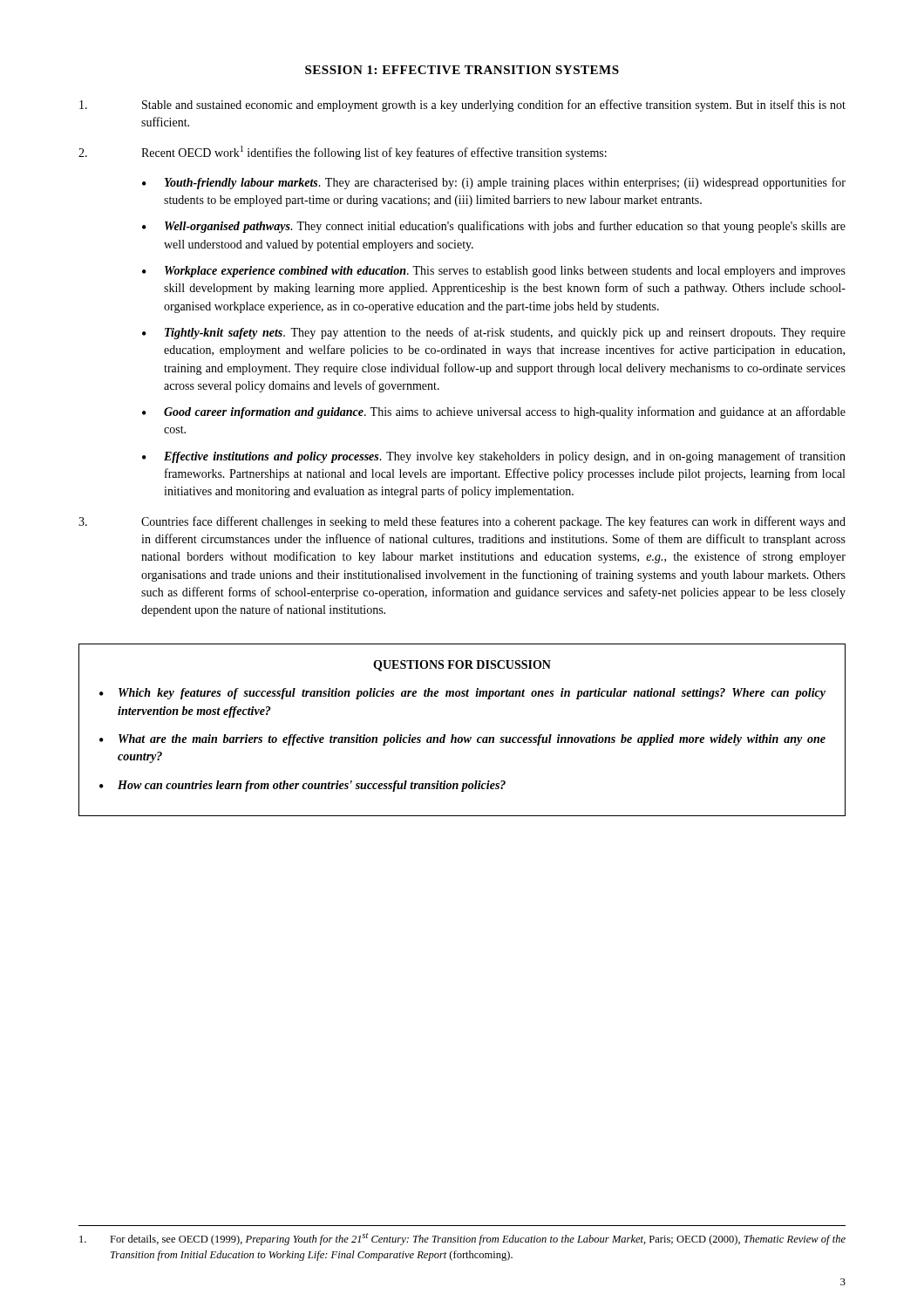Where is the passage that starts "• Effective institutions"?

[493, 475]
